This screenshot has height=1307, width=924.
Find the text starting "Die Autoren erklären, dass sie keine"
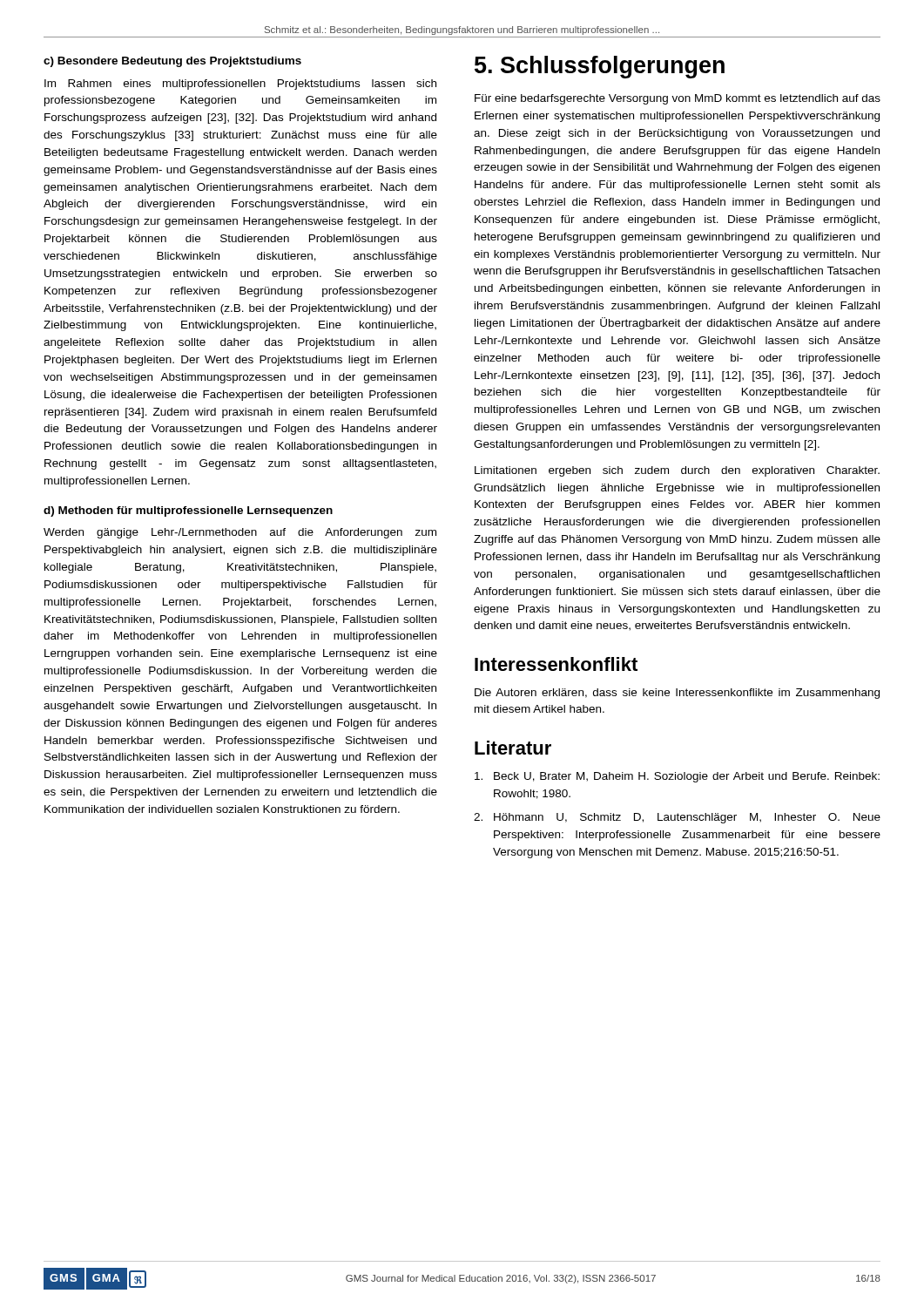[677, 701]
